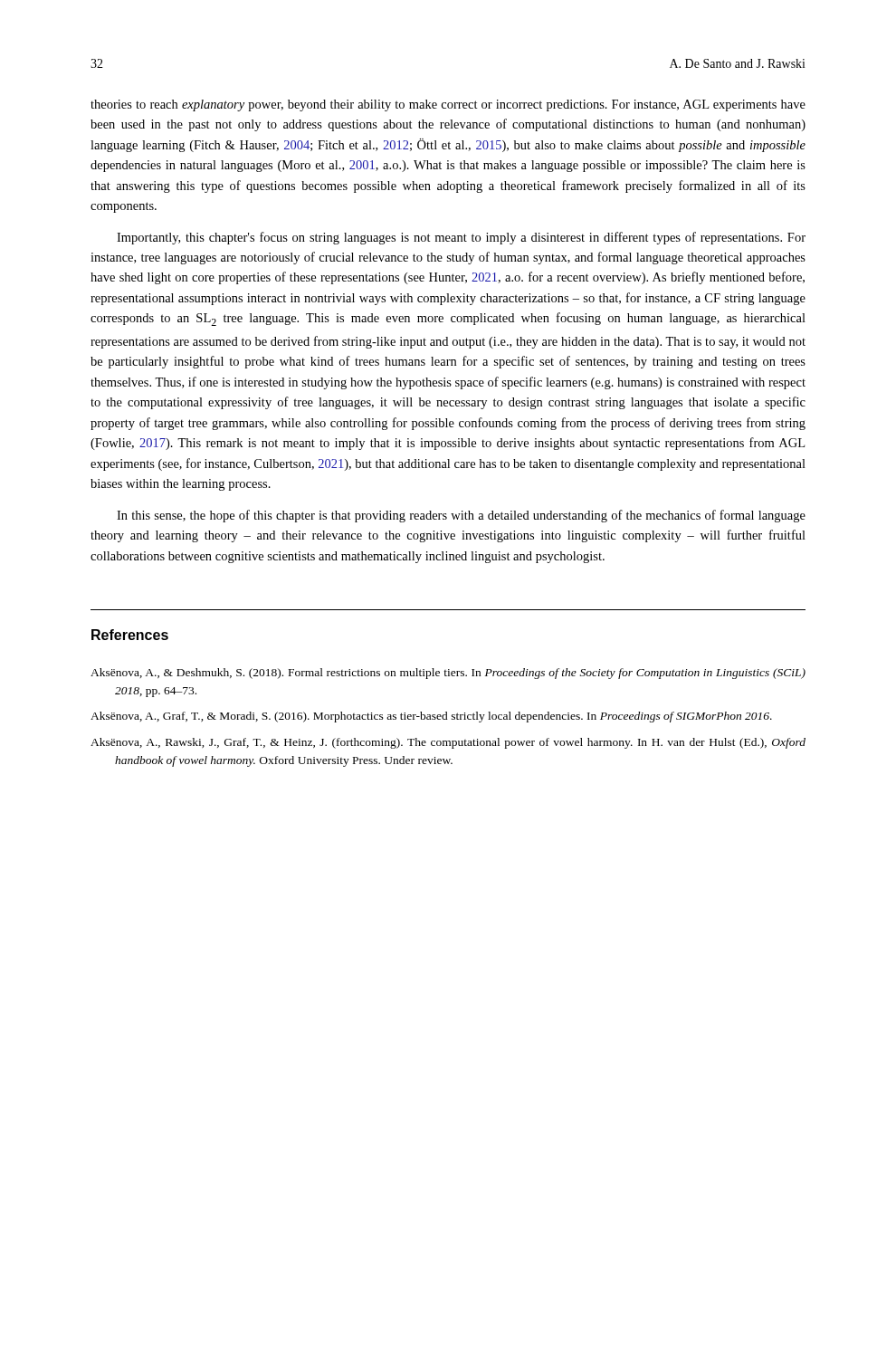Select the passage starting "Aksënova, A., Rawski, J., Graf, T., & Heinz,"
This screenshot has height=1358, width=896.
click(448, 751)
